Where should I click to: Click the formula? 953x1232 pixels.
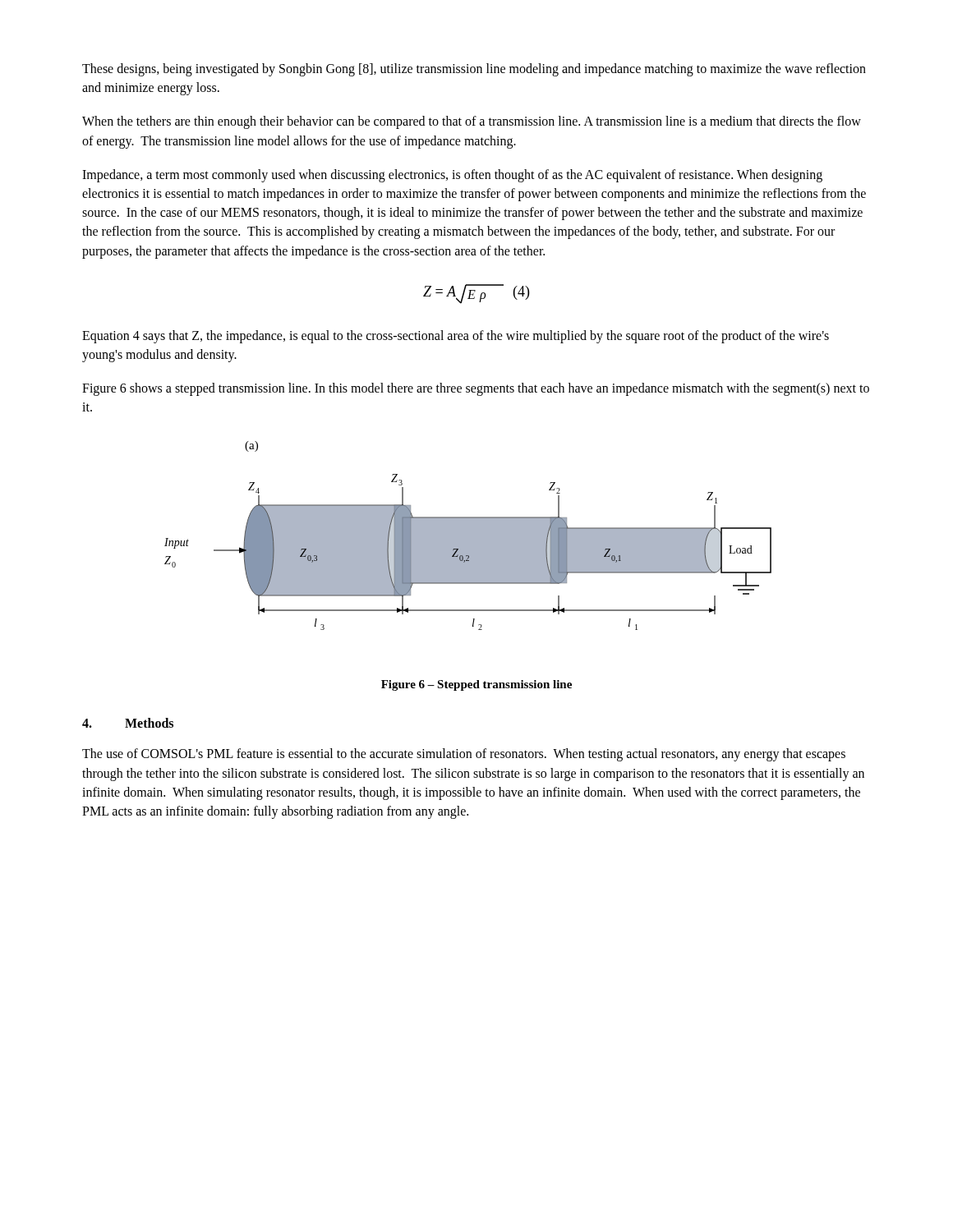(476, 293)
